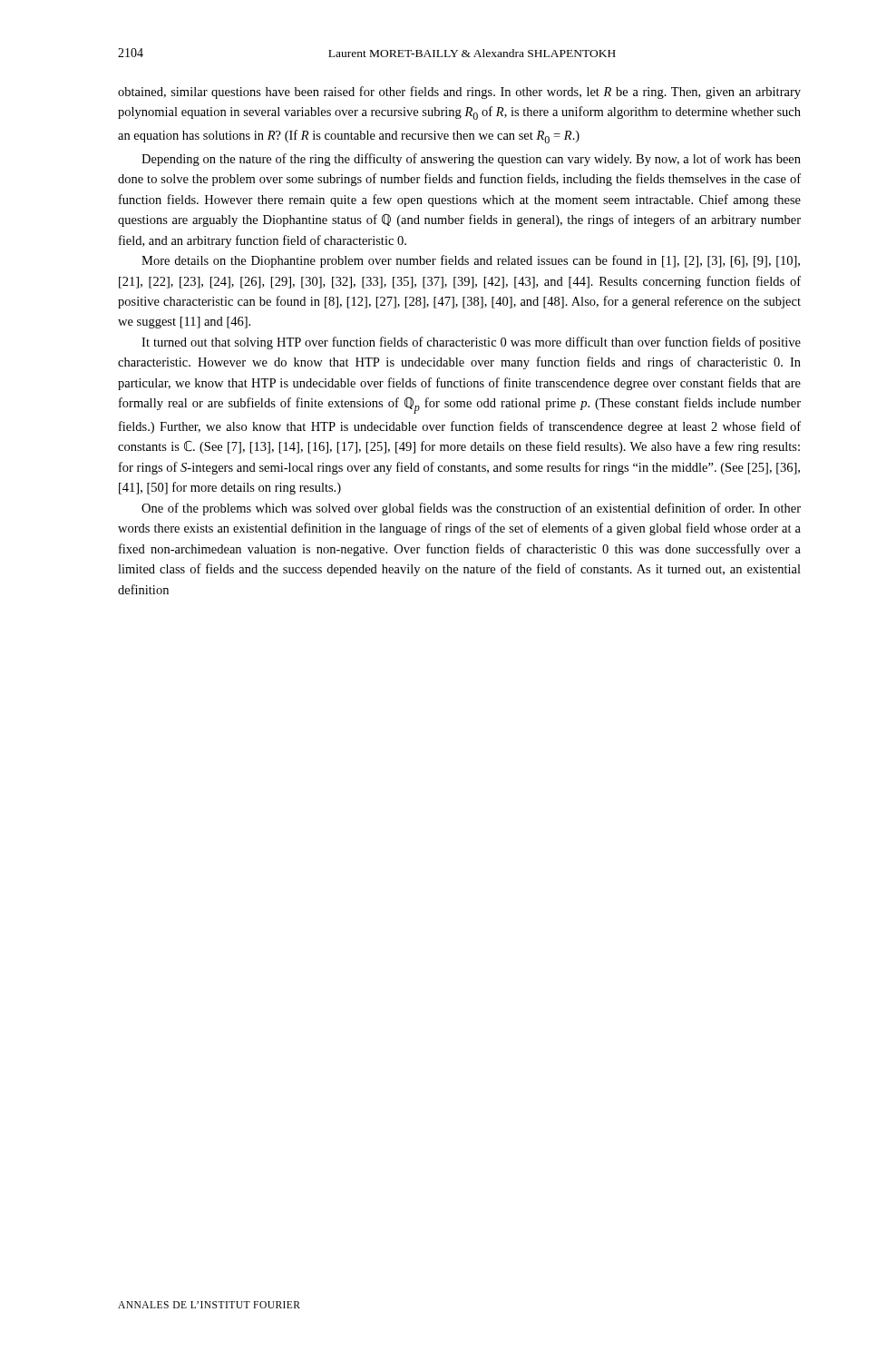Find the text starting "obtained, similar questions"
The width and height of the screenshot is (896, 1361).
[x=459, y=115]
